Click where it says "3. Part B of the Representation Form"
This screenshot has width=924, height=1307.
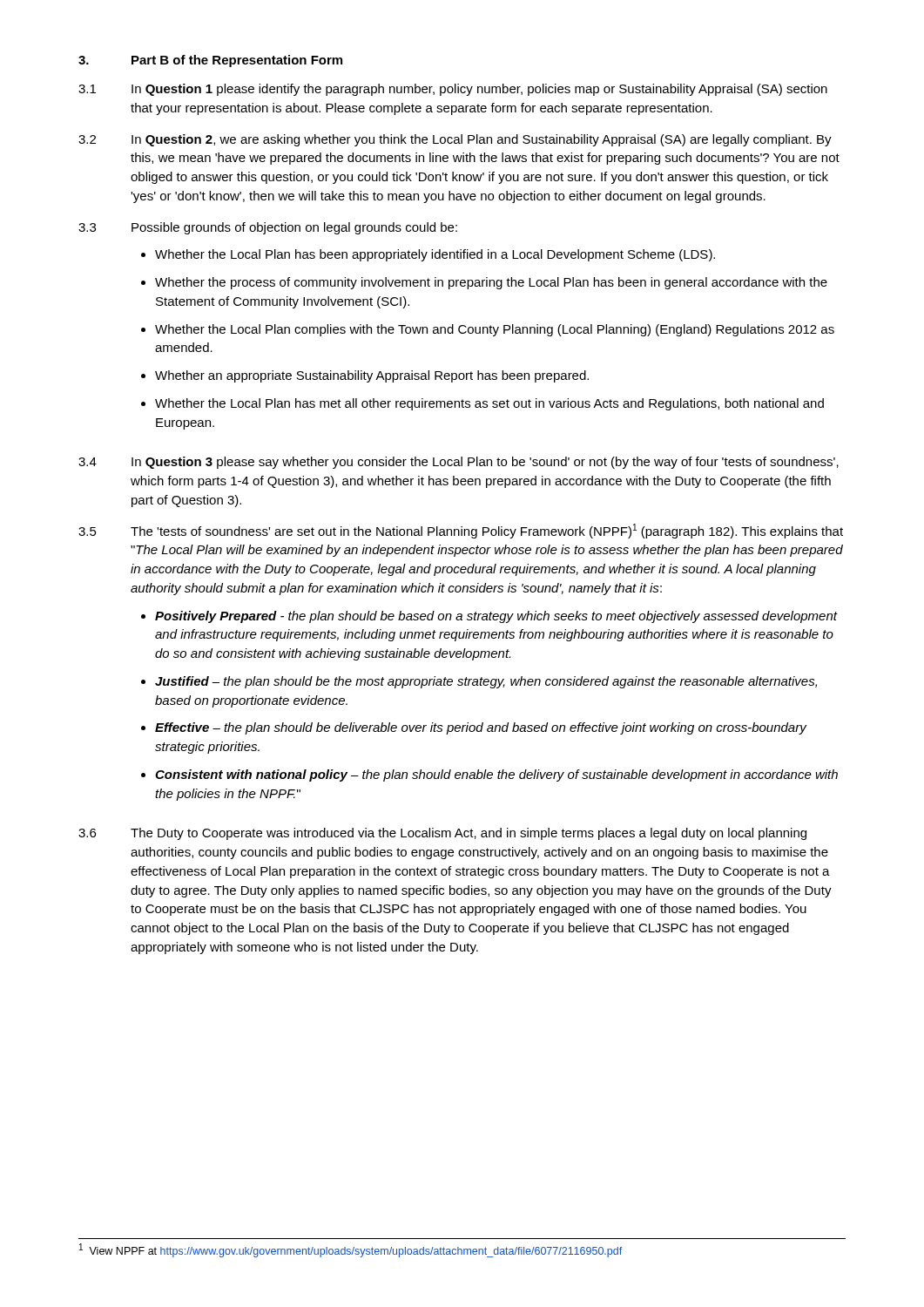(x=211, y=60)
